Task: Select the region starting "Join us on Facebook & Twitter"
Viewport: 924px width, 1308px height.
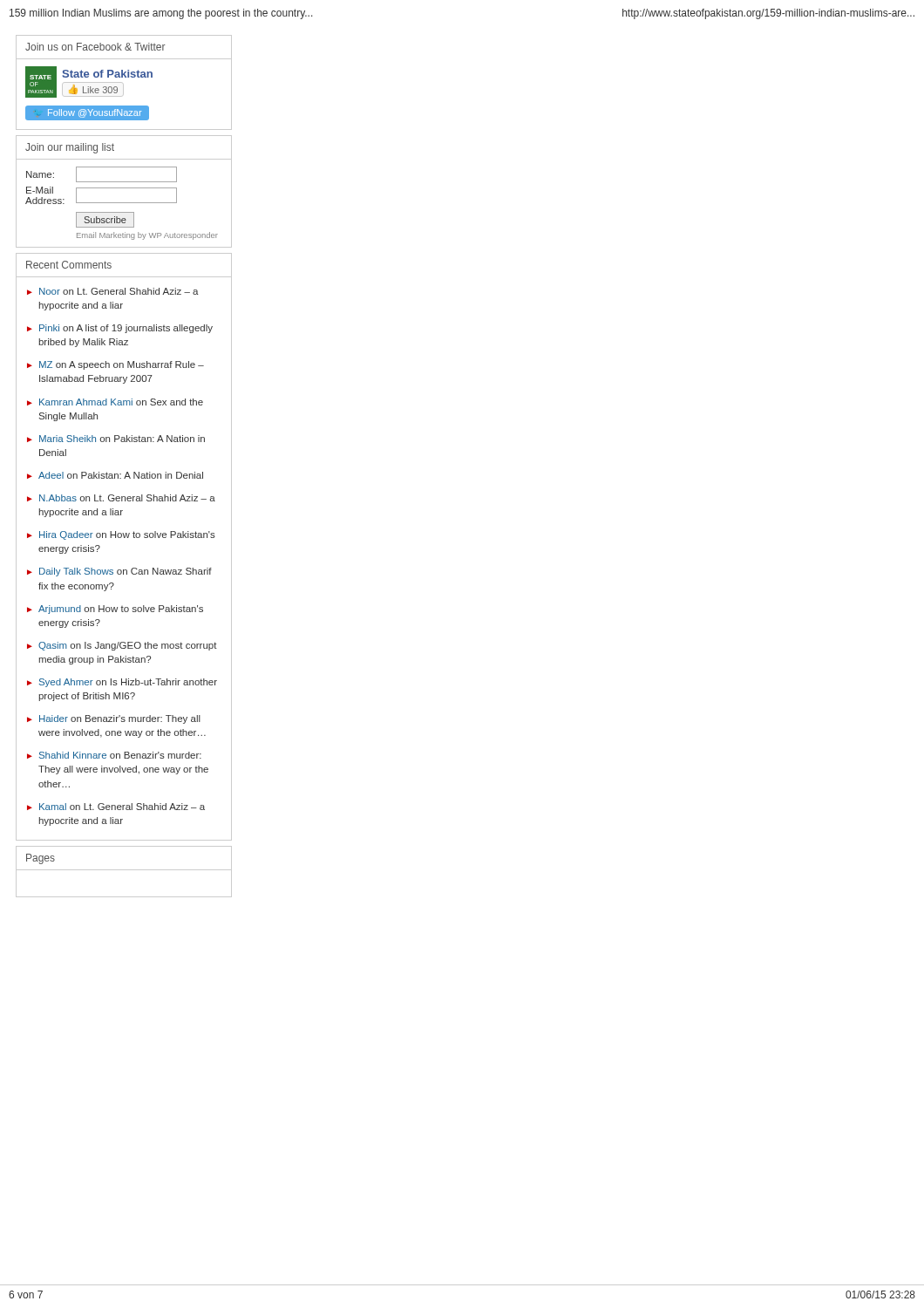Action: point(95,47)
